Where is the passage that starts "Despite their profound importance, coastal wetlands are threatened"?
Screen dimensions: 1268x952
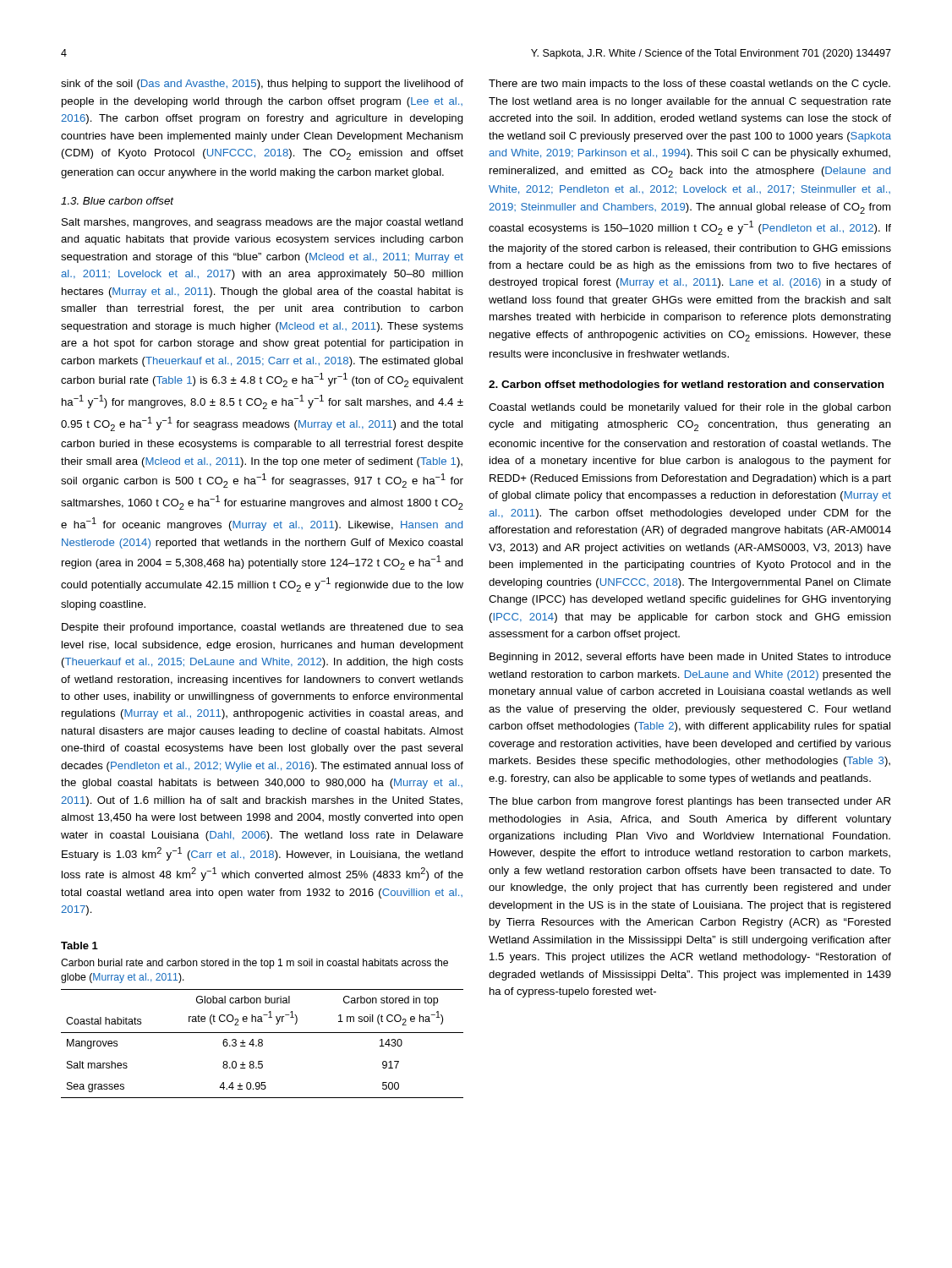pyautogui.click(x=262, y=769)
